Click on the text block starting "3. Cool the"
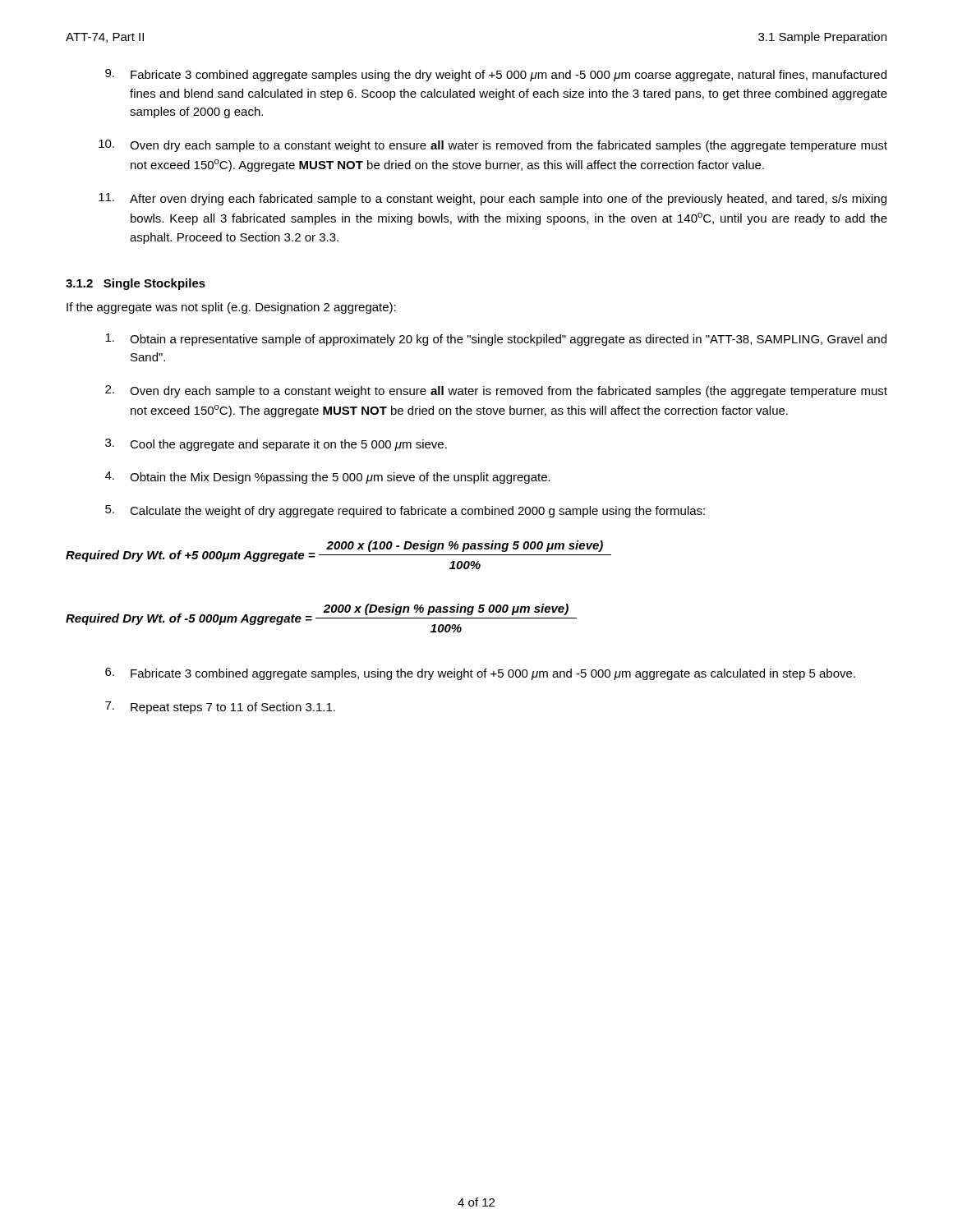The height and width of the screenshot is (1232, 953). [276, 445]
